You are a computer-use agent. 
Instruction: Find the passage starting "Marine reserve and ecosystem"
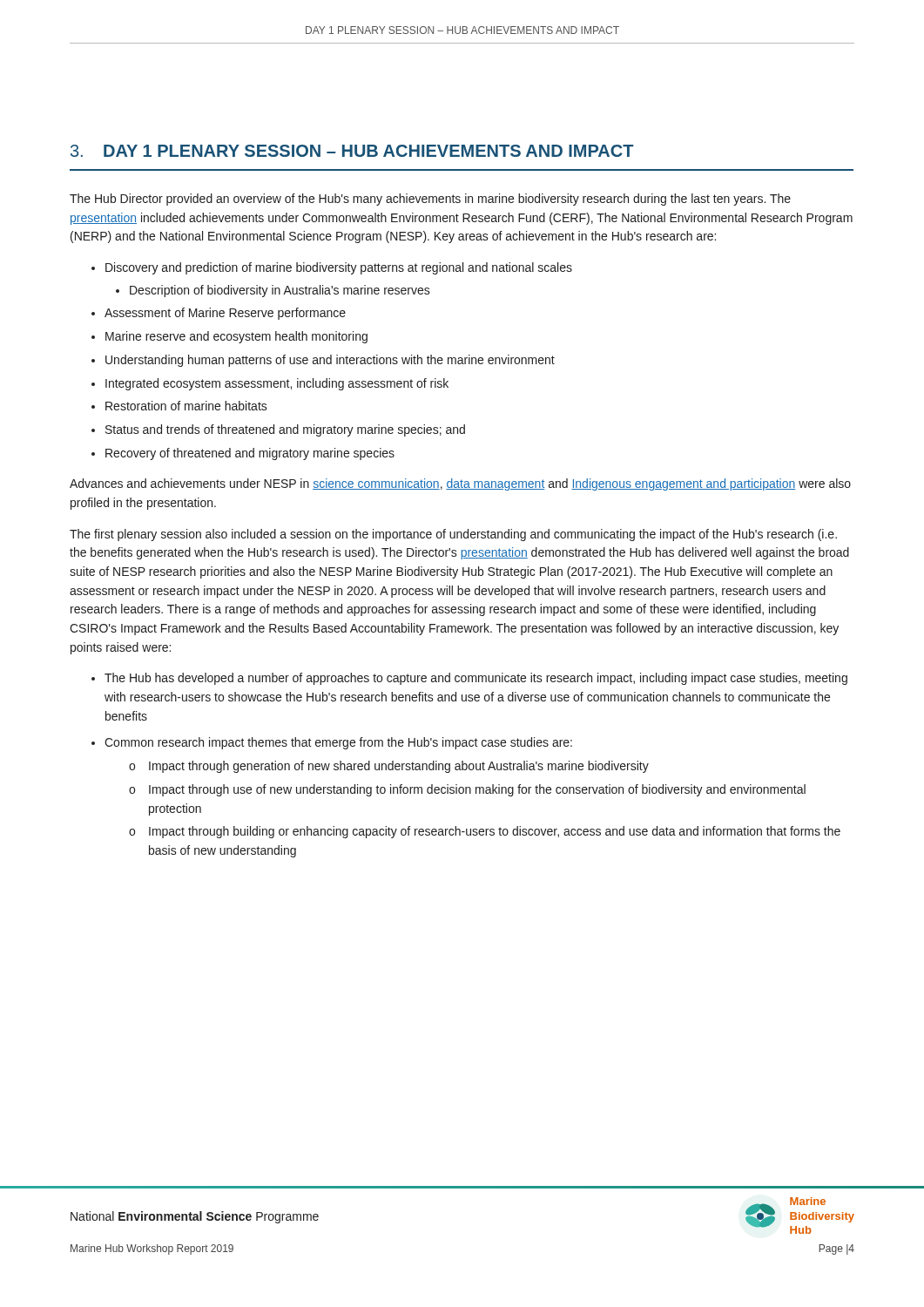pyautogui.click(x=236, y=336)
